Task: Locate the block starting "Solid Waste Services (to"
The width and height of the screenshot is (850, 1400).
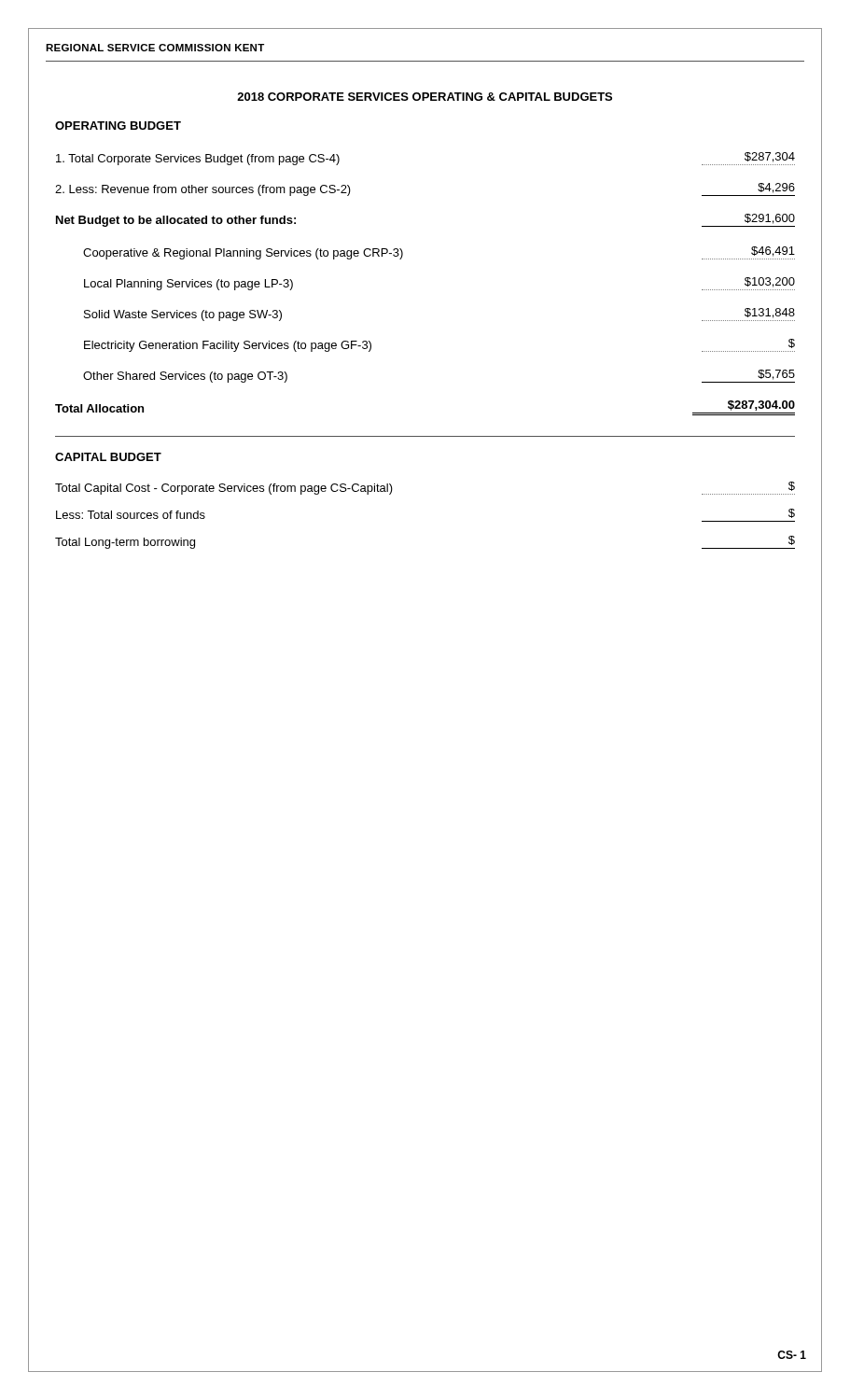Action: (180, 314)
